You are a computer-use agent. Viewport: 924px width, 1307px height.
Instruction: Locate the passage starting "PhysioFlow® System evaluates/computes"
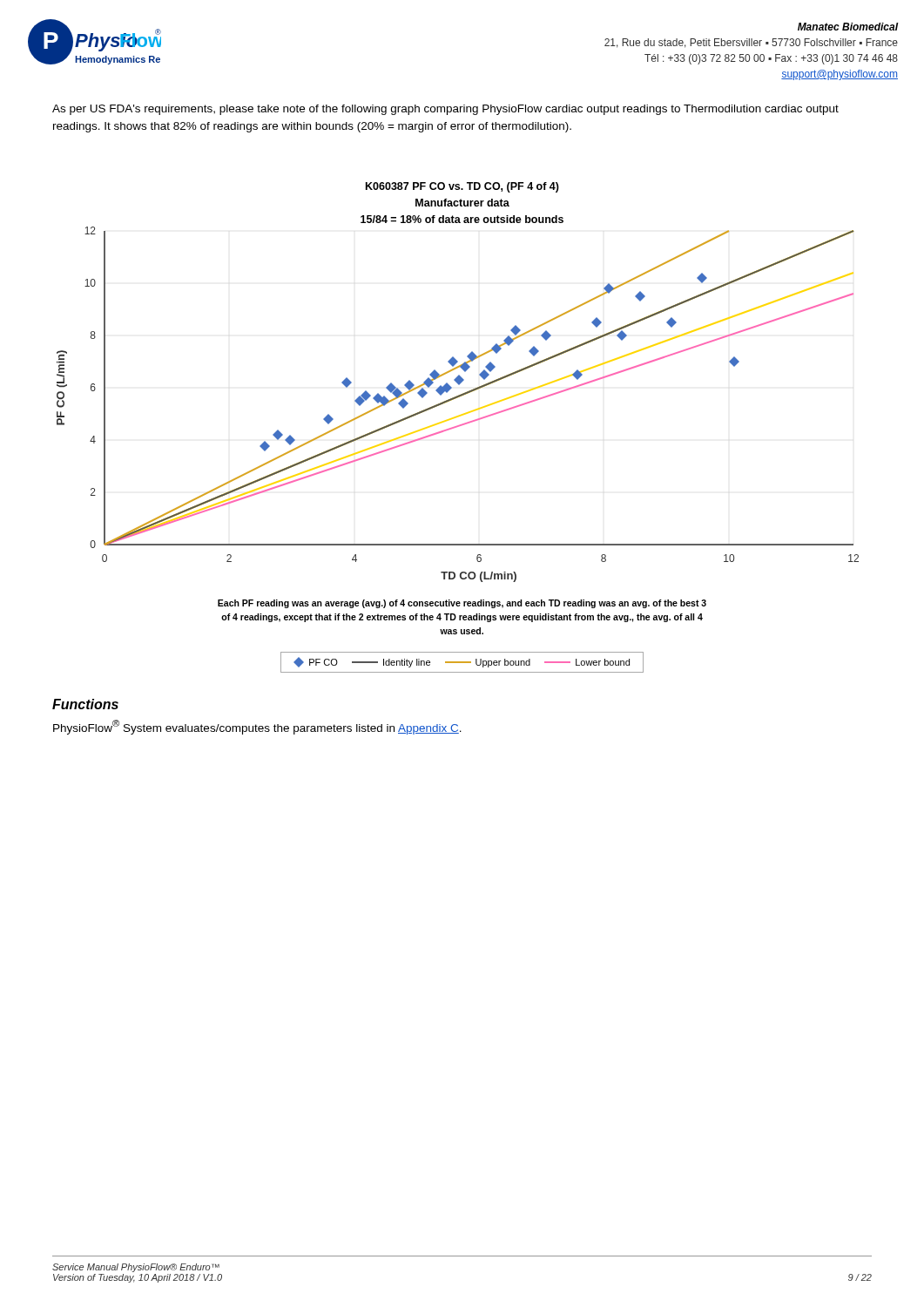pos(257,726)
